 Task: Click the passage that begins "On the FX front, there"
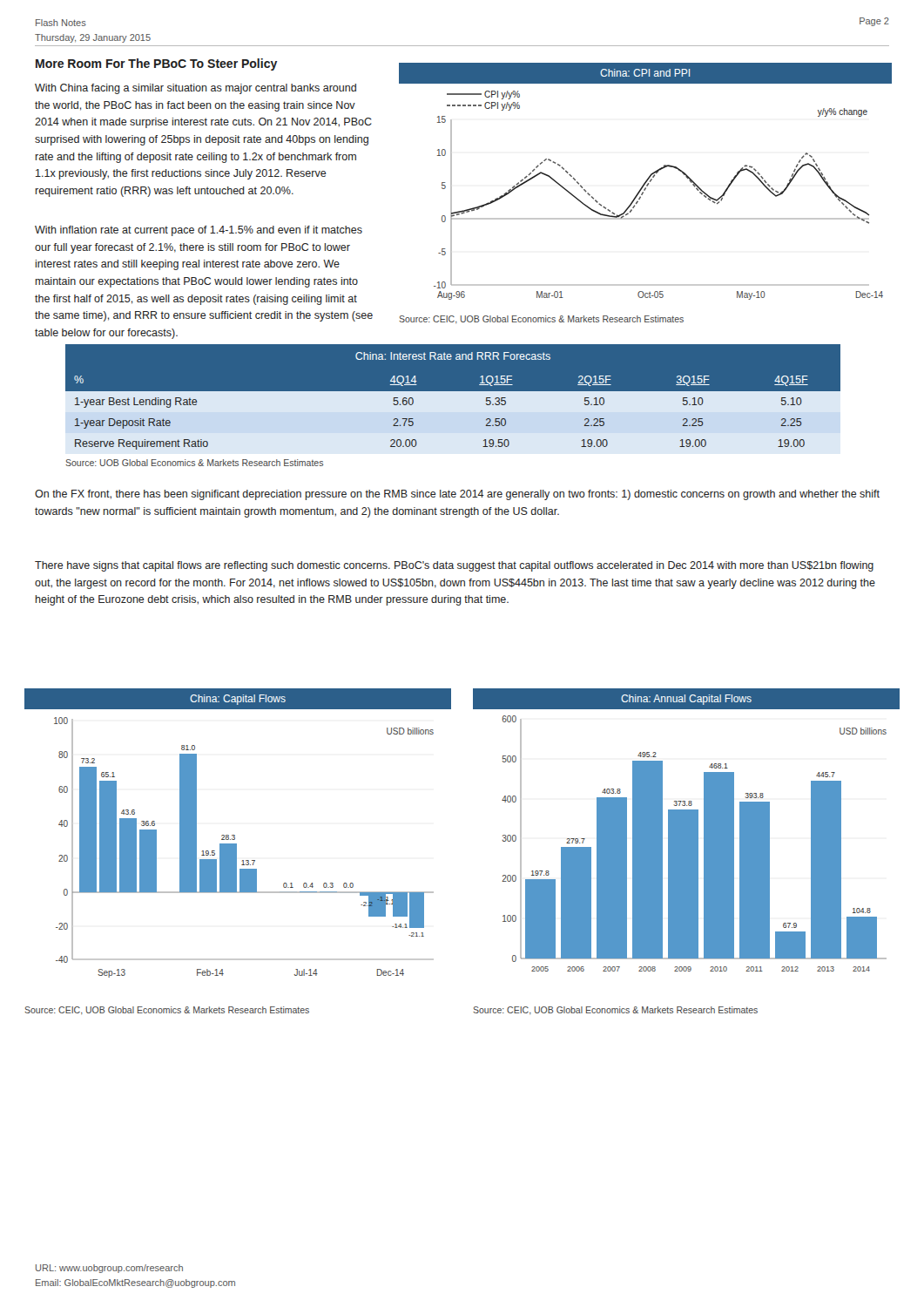pyautogui.click(x=457, y=503)
